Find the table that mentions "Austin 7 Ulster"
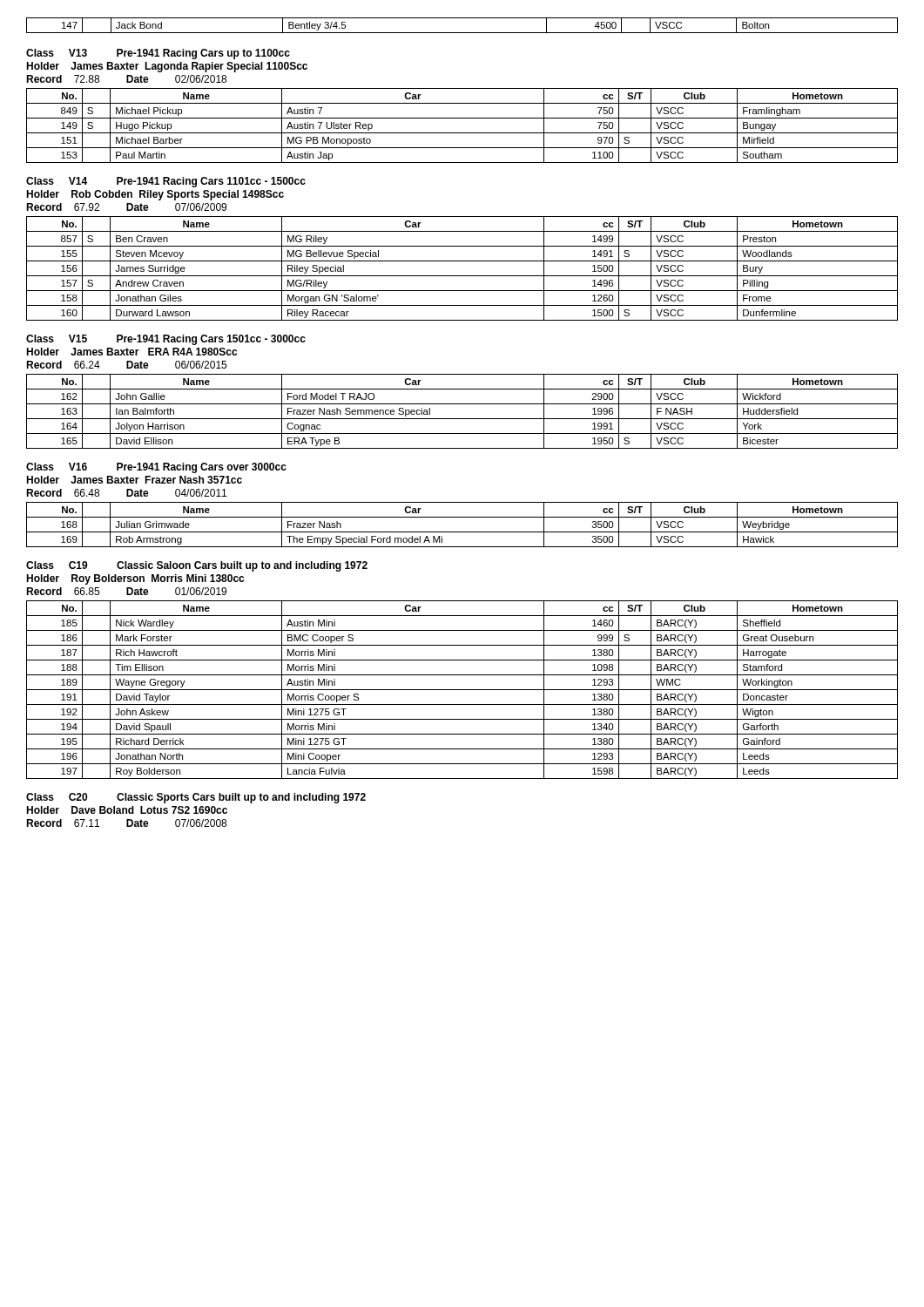The height and width of the screenshot is (1307, 924). pyautogui.click(x=462, y=125)
